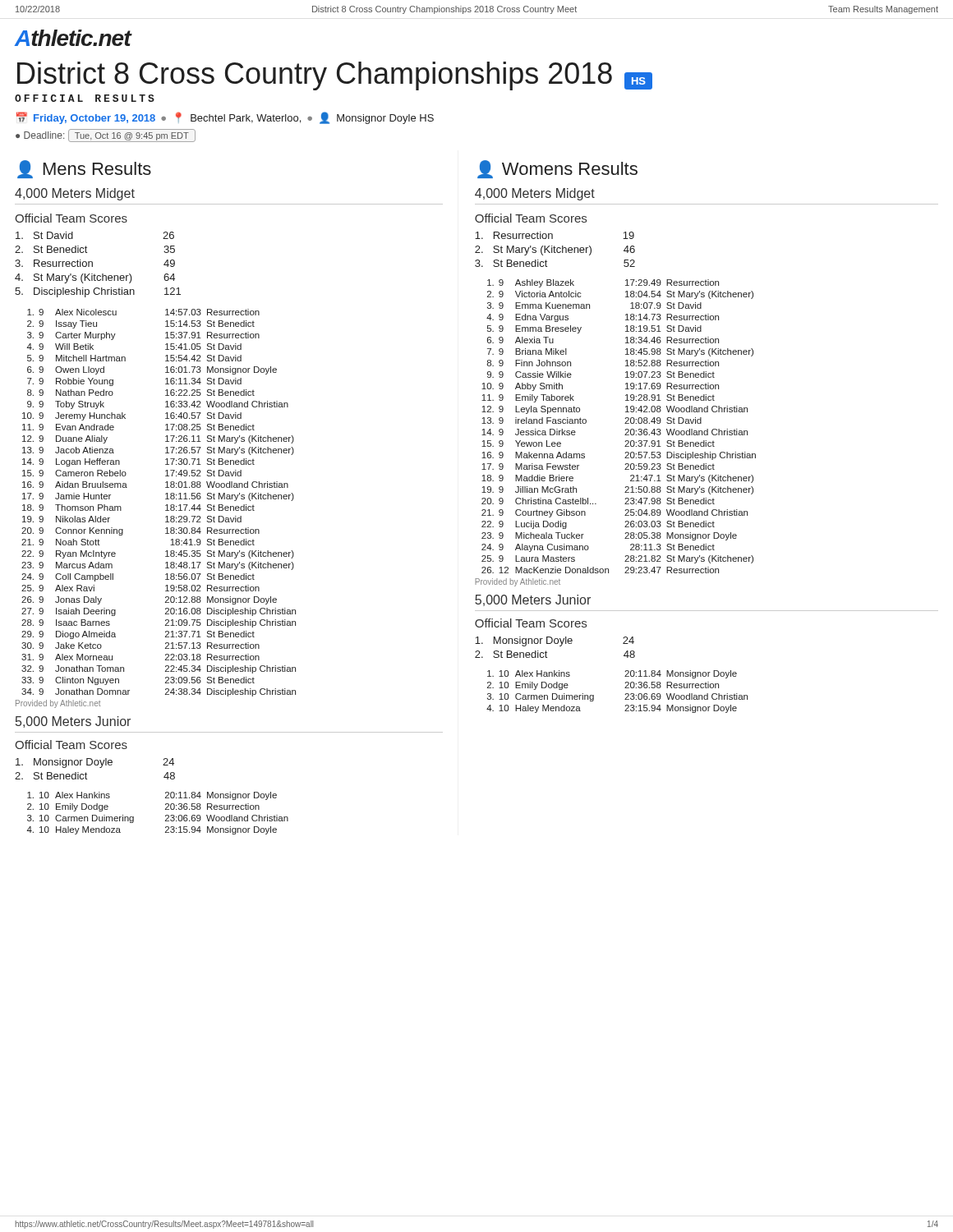
Task: Find the text block that reads "● Deadline: Tue, Oct 16 @ 9:45 pm"
Action: (x=105, y=136)
